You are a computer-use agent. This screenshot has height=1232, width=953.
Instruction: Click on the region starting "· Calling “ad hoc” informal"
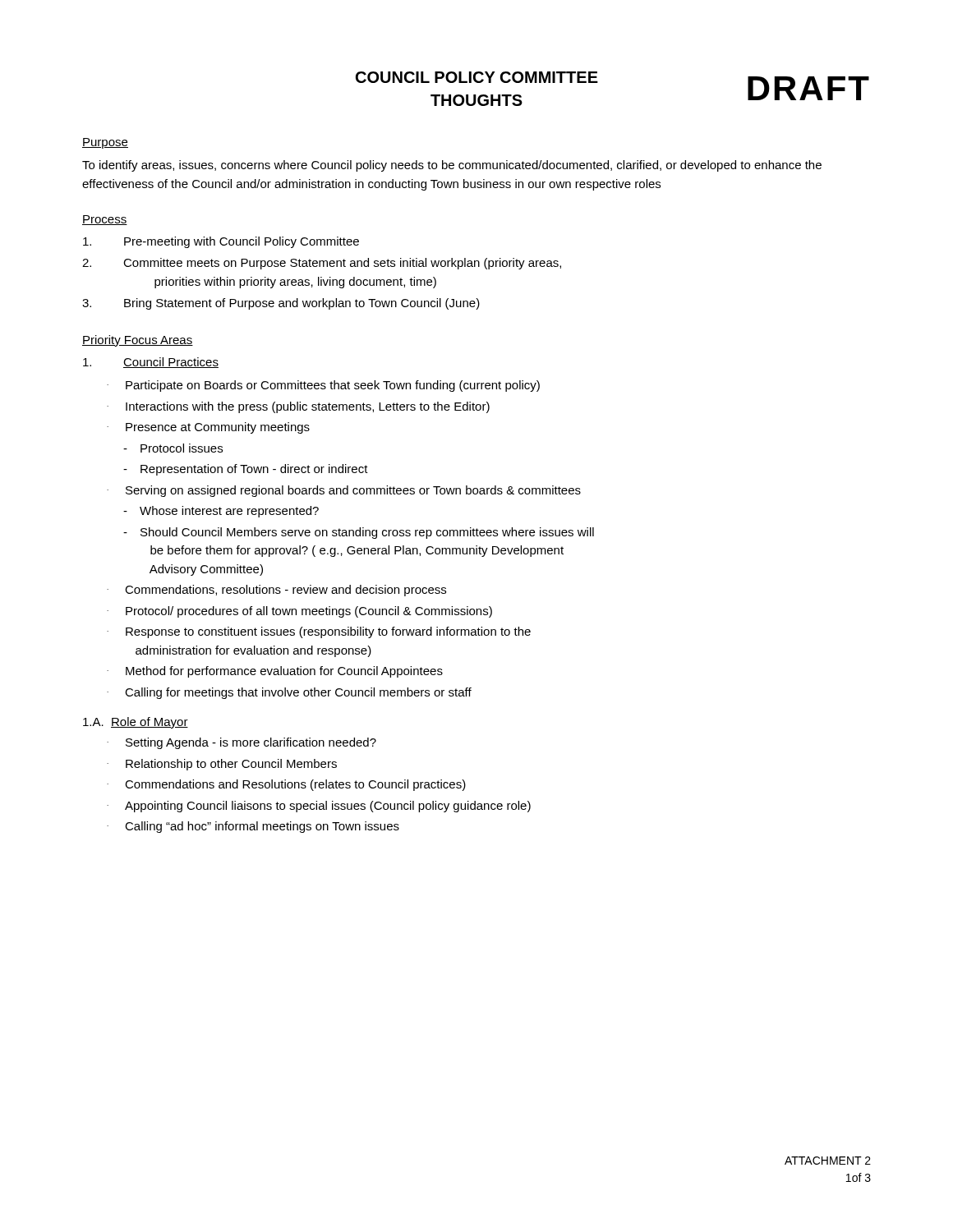pos(253,827)
